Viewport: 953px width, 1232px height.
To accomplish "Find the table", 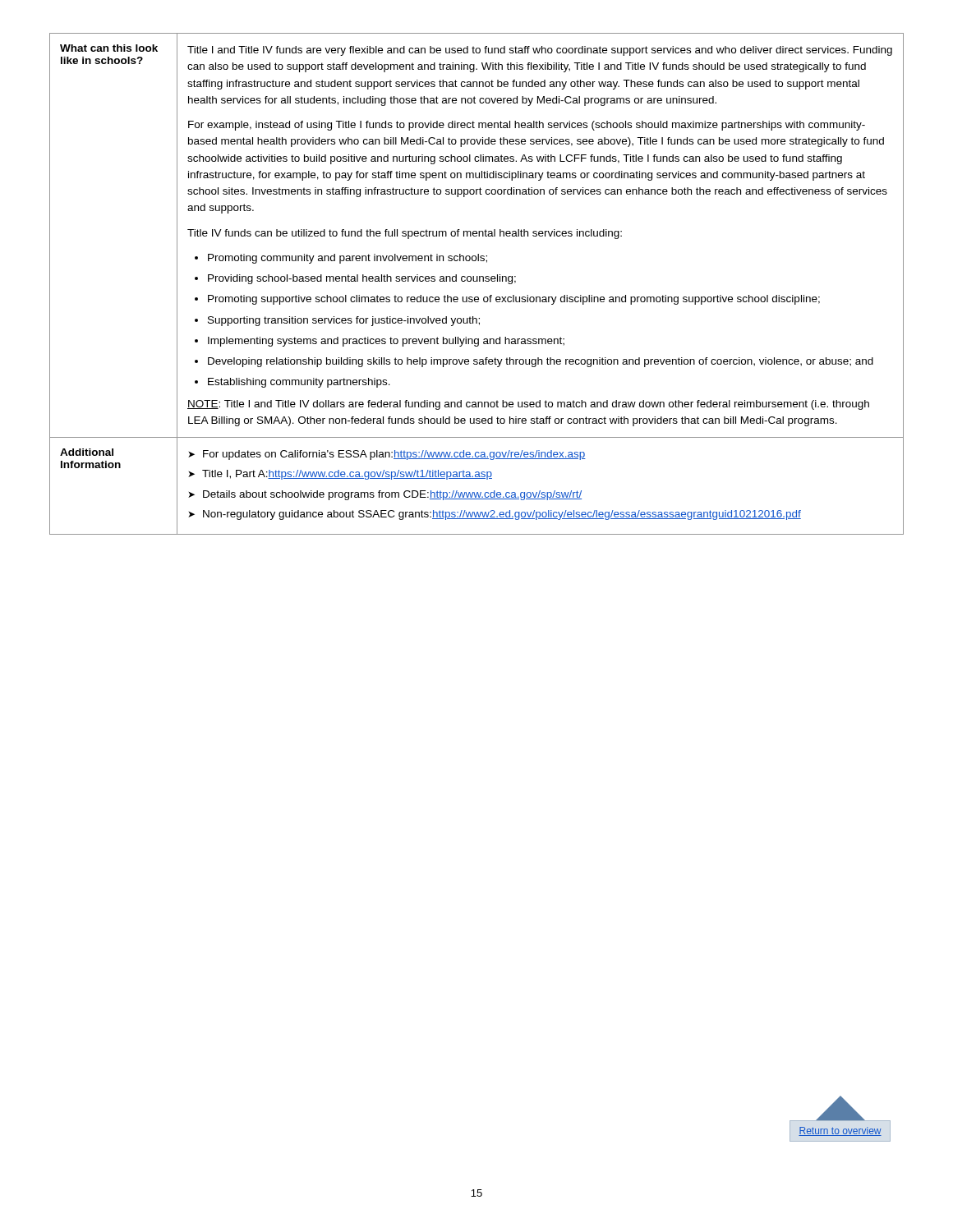I will (476, 284).
